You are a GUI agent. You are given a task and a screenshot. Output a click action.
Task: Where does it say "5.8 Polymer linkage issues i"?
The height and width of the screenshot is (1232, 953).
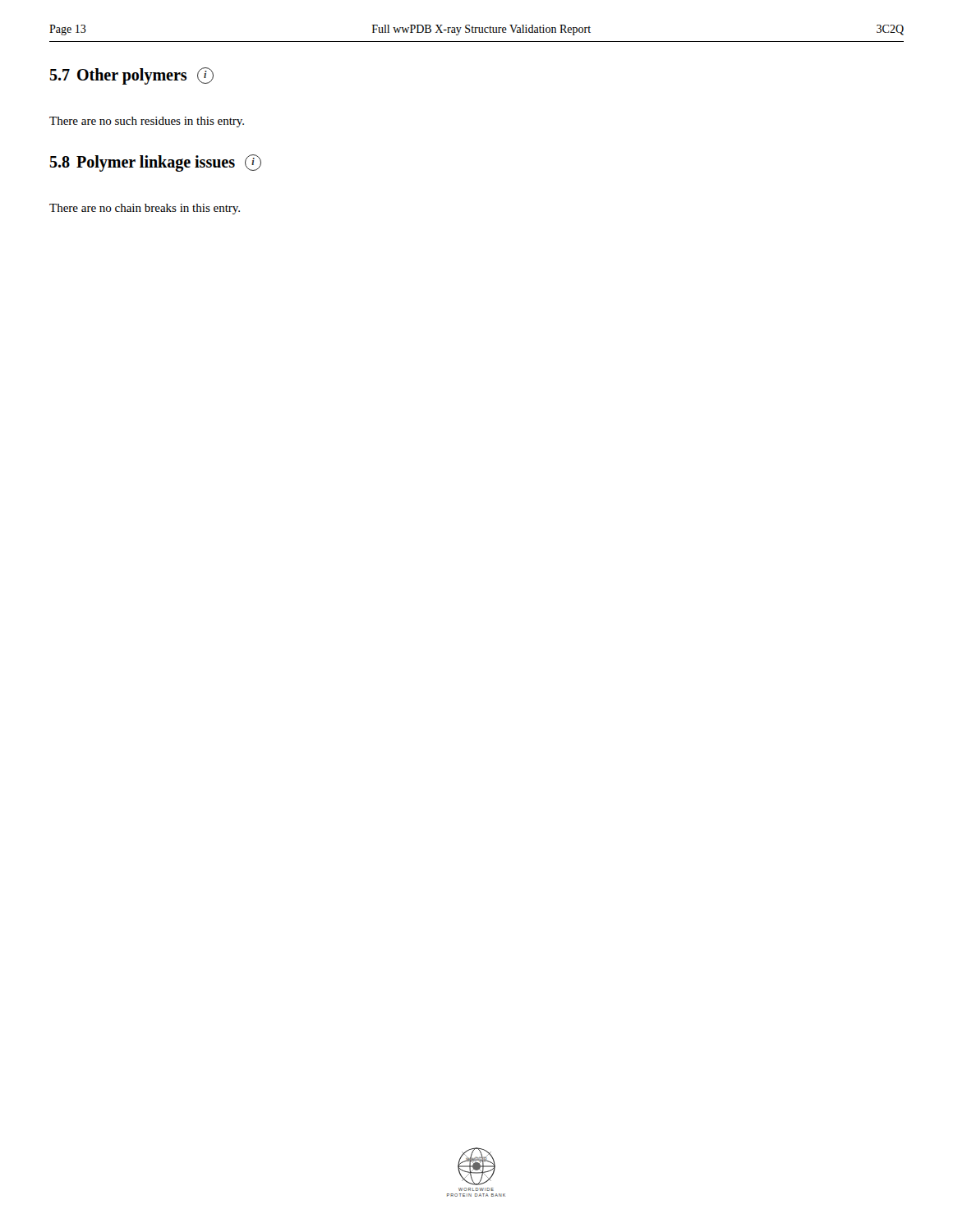click(155, 162)
